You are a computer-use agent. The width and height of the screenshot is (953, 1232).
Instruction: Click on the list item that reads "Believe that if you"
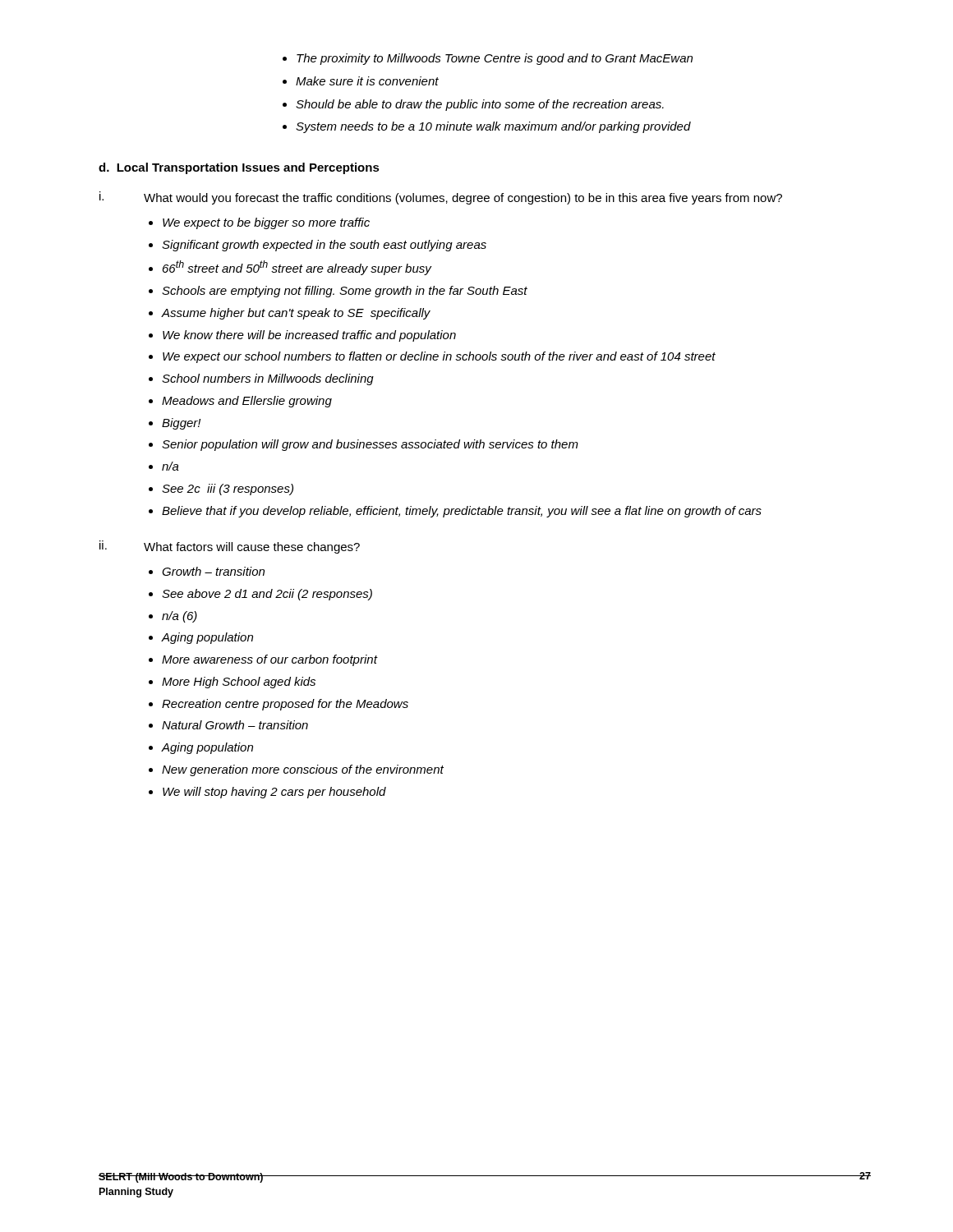(516, 510)
